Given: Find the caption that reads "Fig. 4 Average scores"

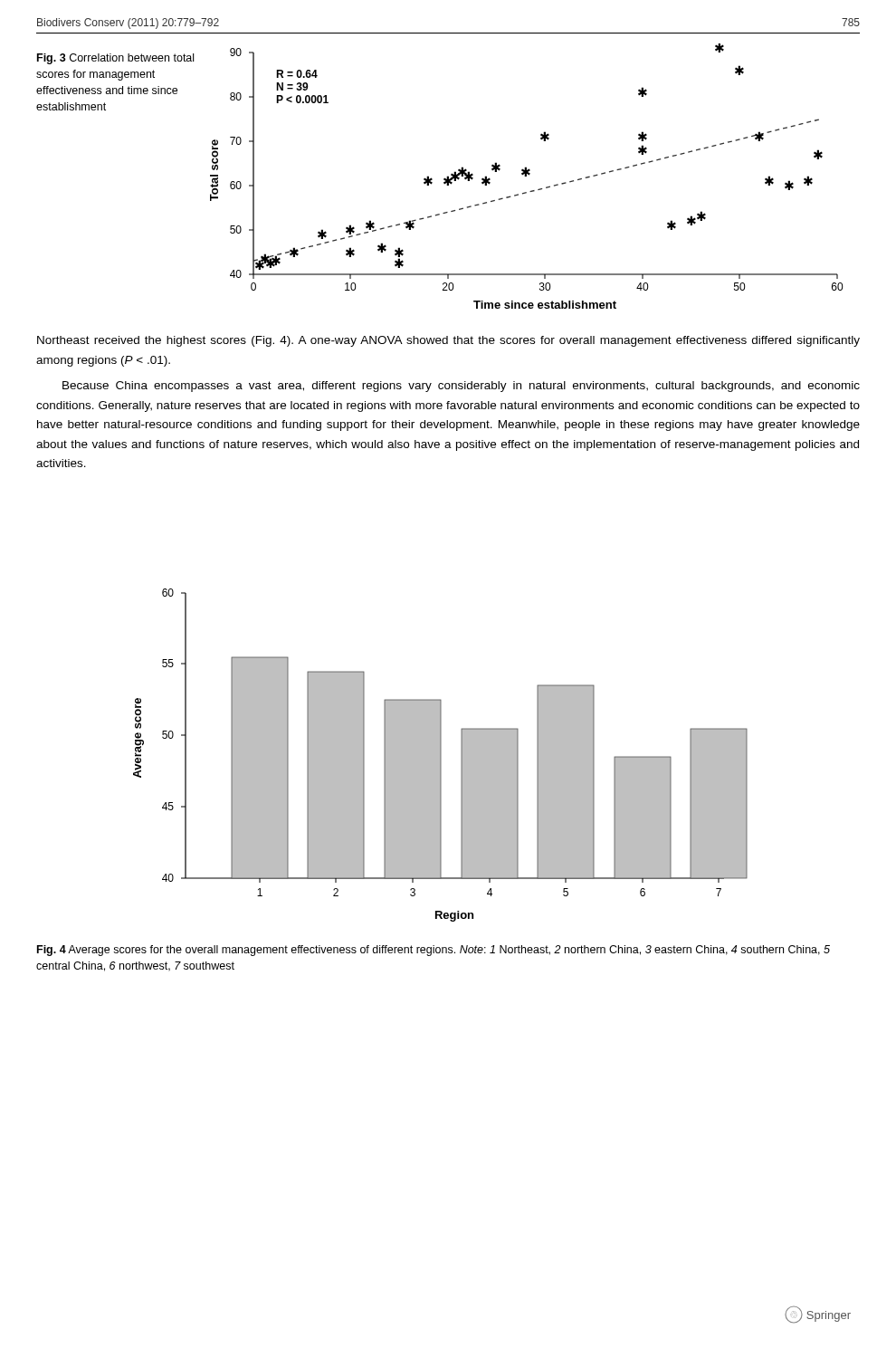Looking at the screenshot, I should 433,958.
